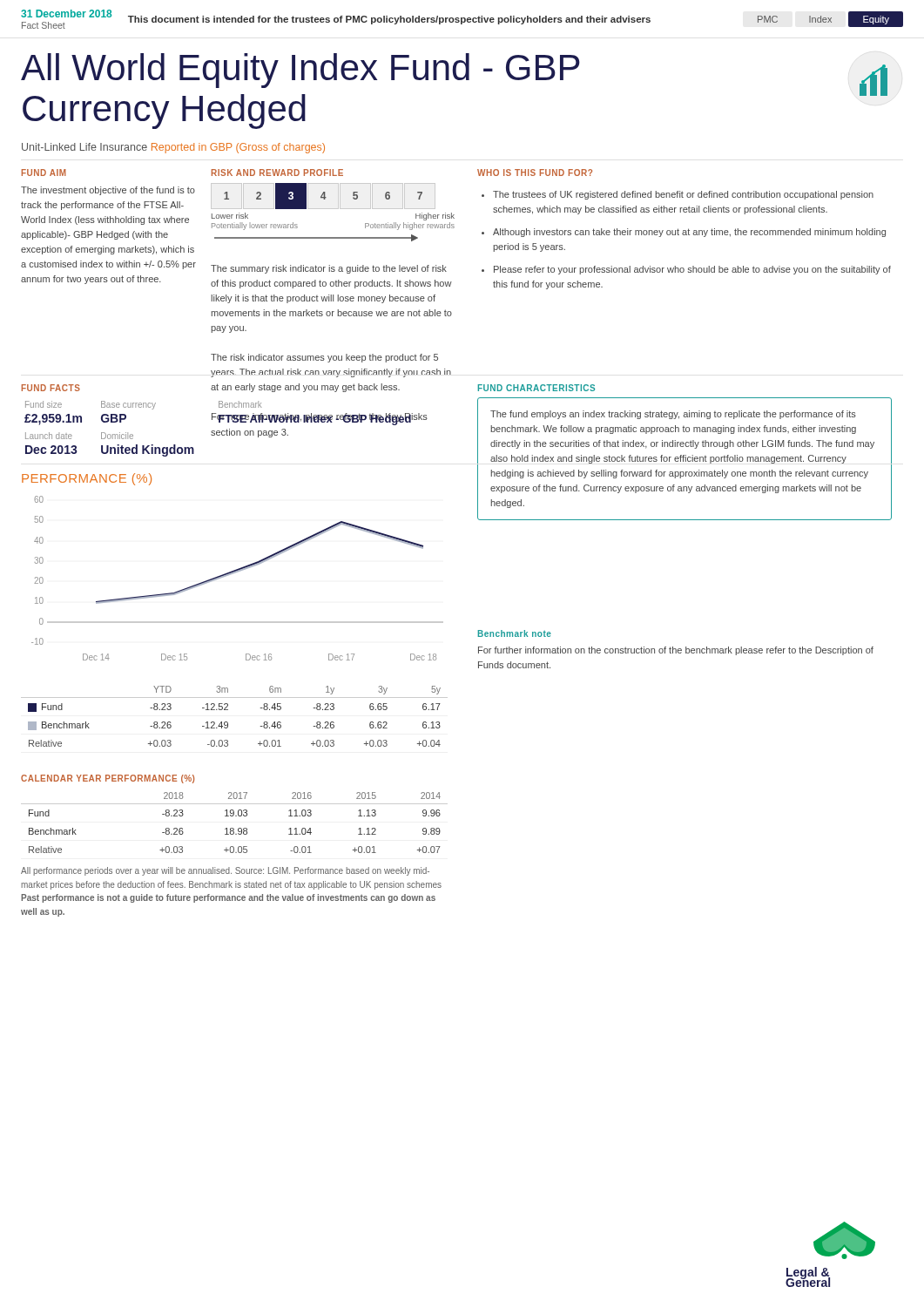Select the table that reads "19.03"
The width and height of the screenshot is (924, 1307).
[x=234, y=823]
